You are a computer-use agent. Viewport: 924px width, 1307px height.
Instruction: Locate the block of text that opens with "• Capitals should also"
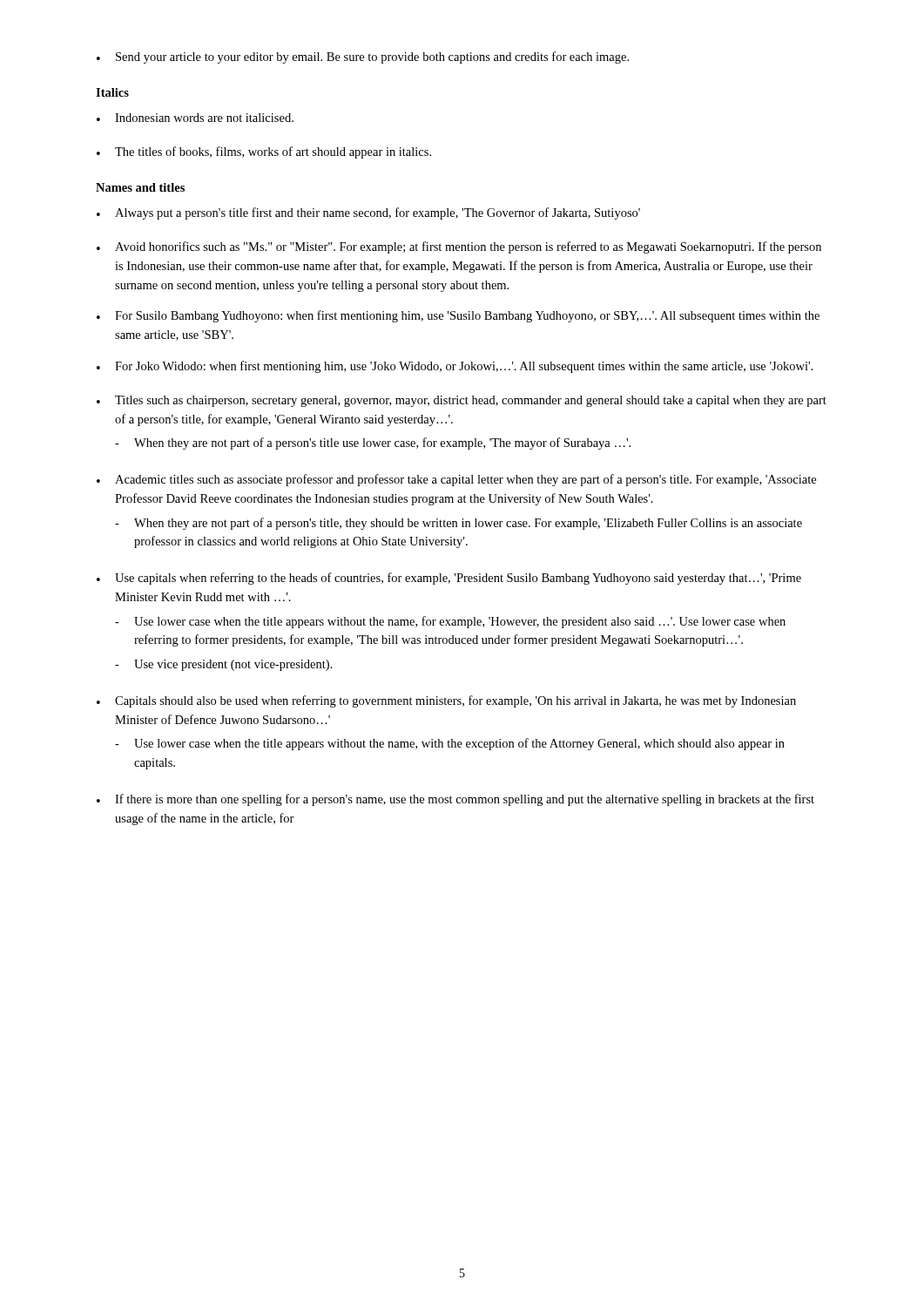point(462,735)
